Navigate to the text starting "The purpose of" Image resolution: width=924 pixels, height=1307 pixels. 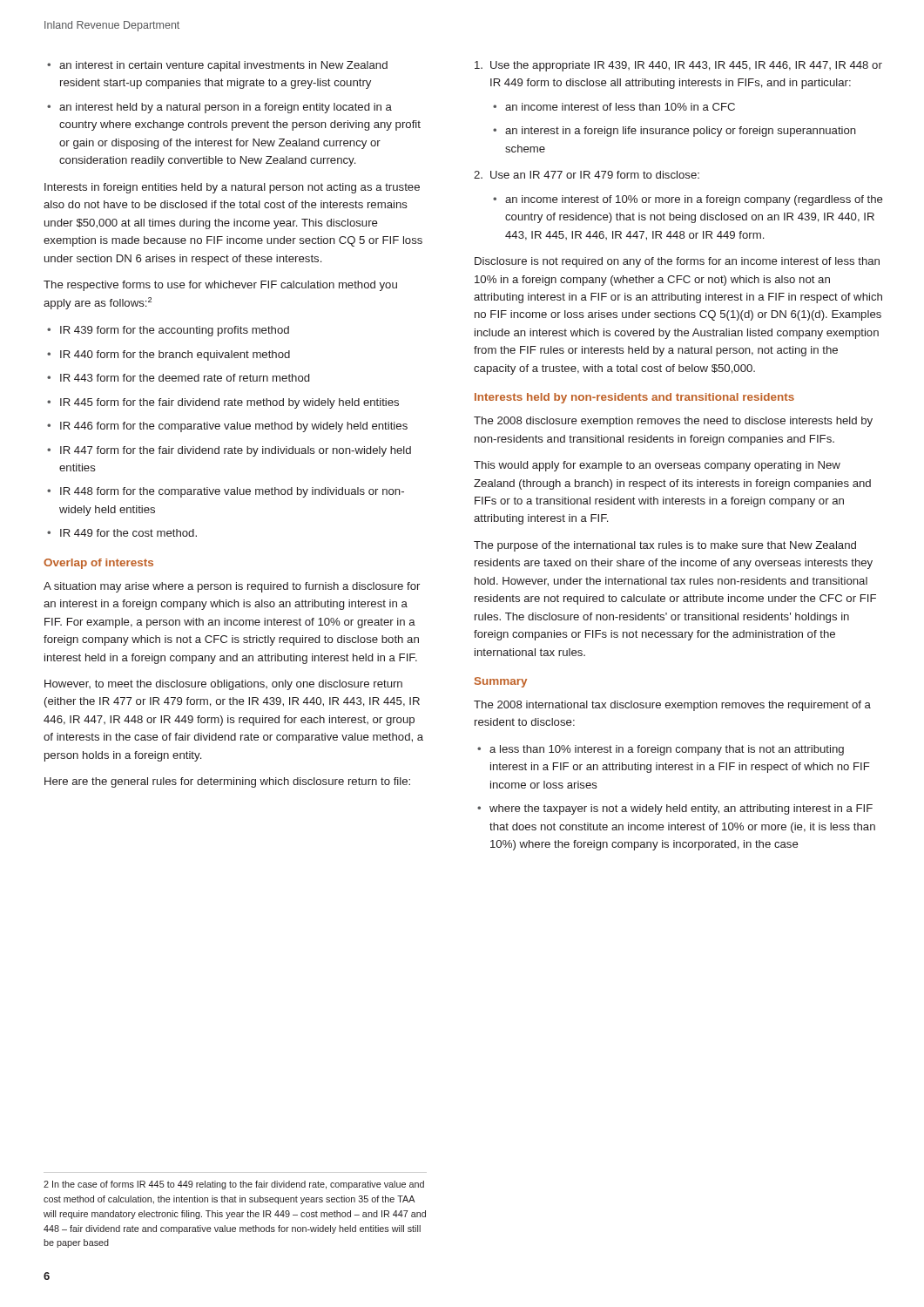pos(678,599)
